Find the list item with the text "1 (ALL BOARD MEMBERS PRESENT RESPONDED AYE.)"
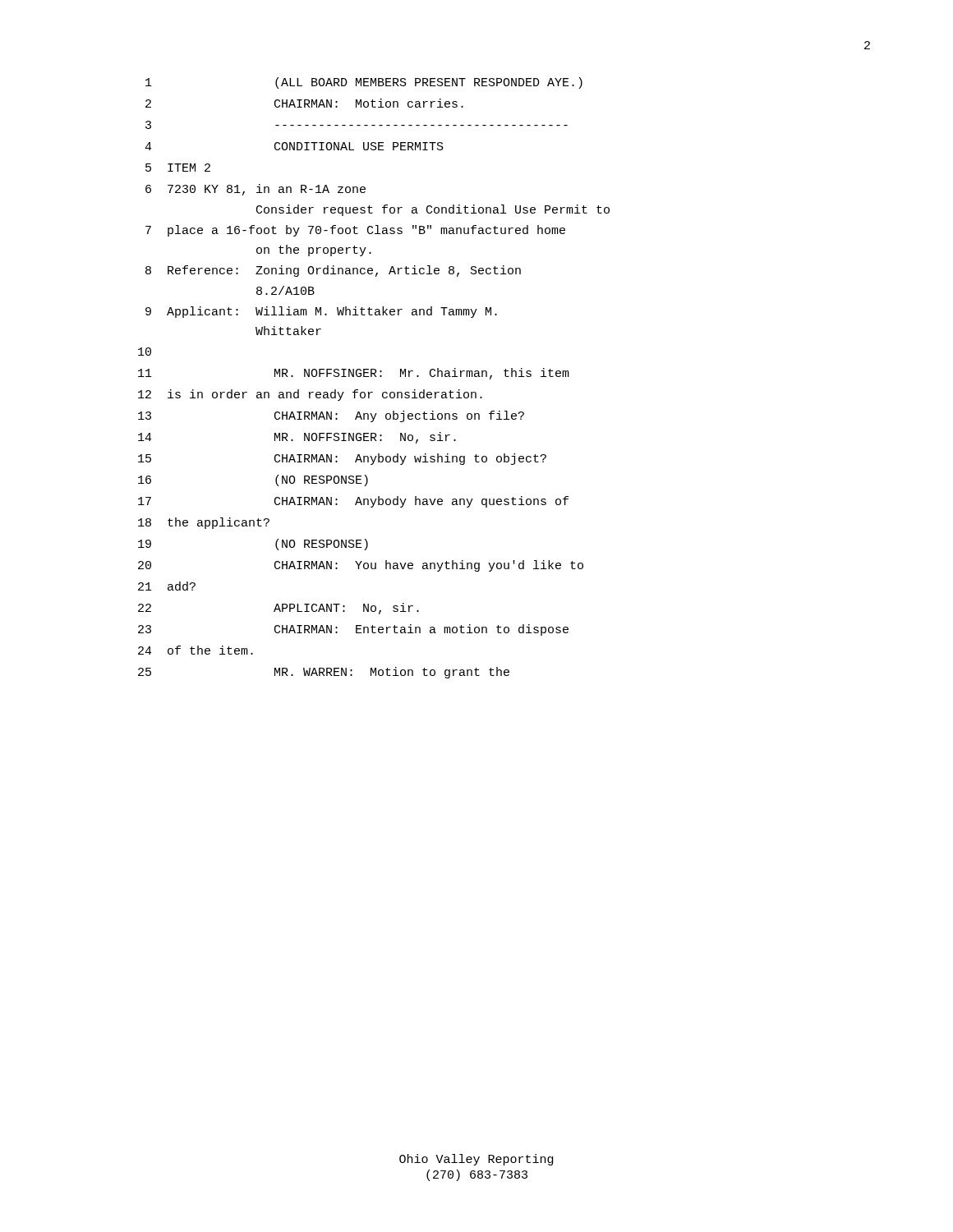 pyautogui.click(x=497, y=84)
